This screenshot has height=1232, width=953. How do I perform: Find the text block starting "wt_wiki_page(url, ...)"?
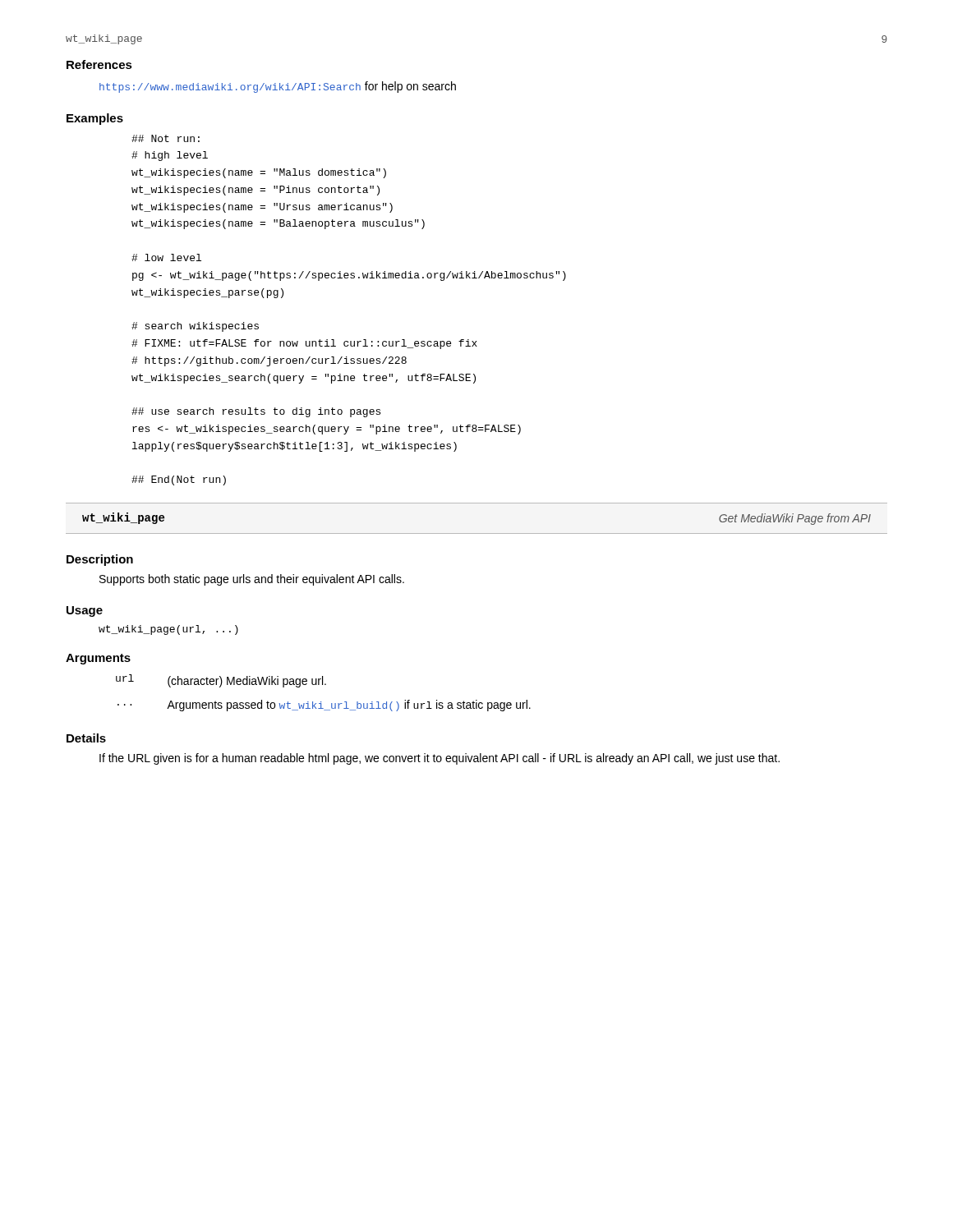[169, 630]
